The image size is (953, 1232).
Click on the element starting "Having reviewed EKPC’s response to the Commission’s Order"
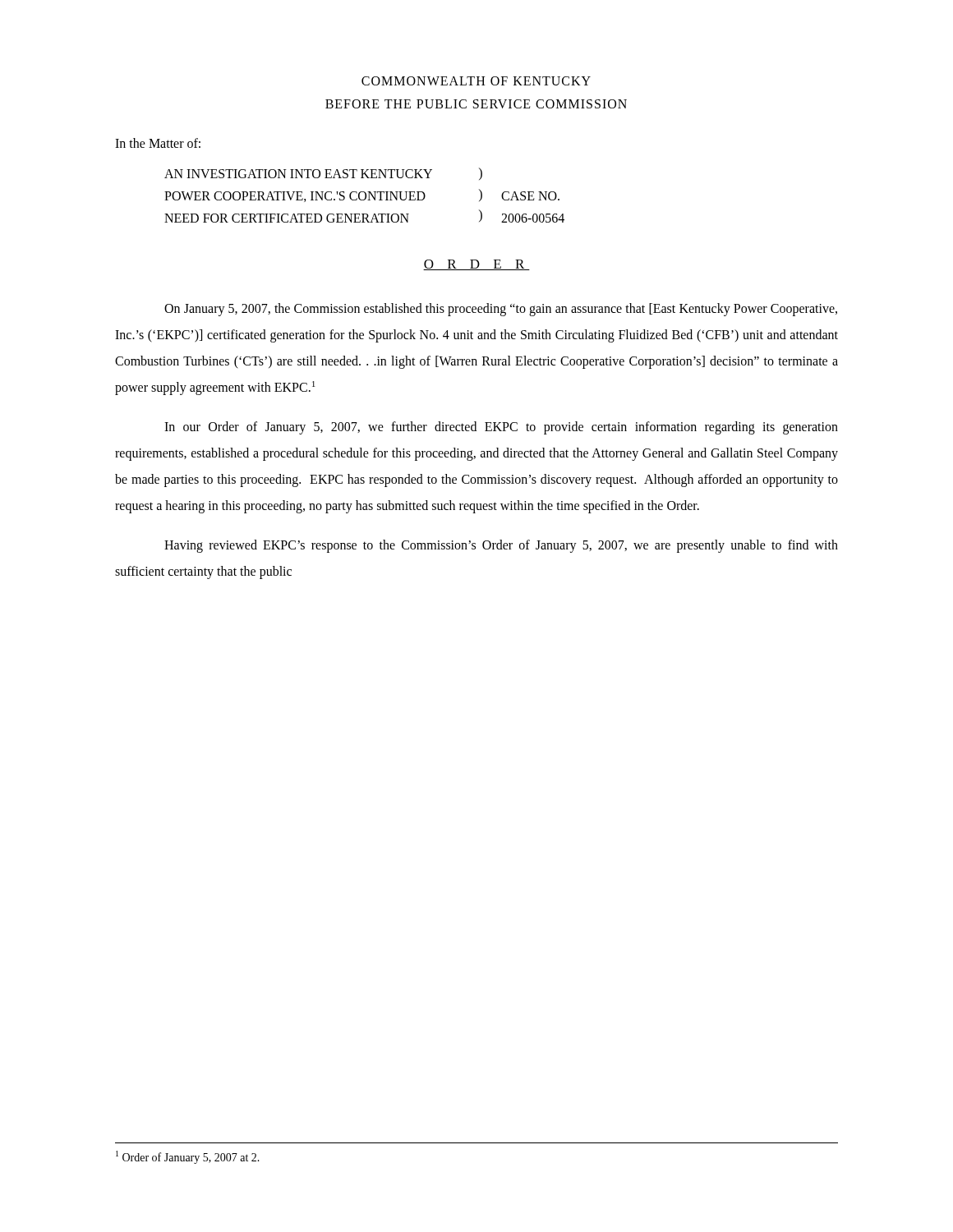[x=476, y=558]
